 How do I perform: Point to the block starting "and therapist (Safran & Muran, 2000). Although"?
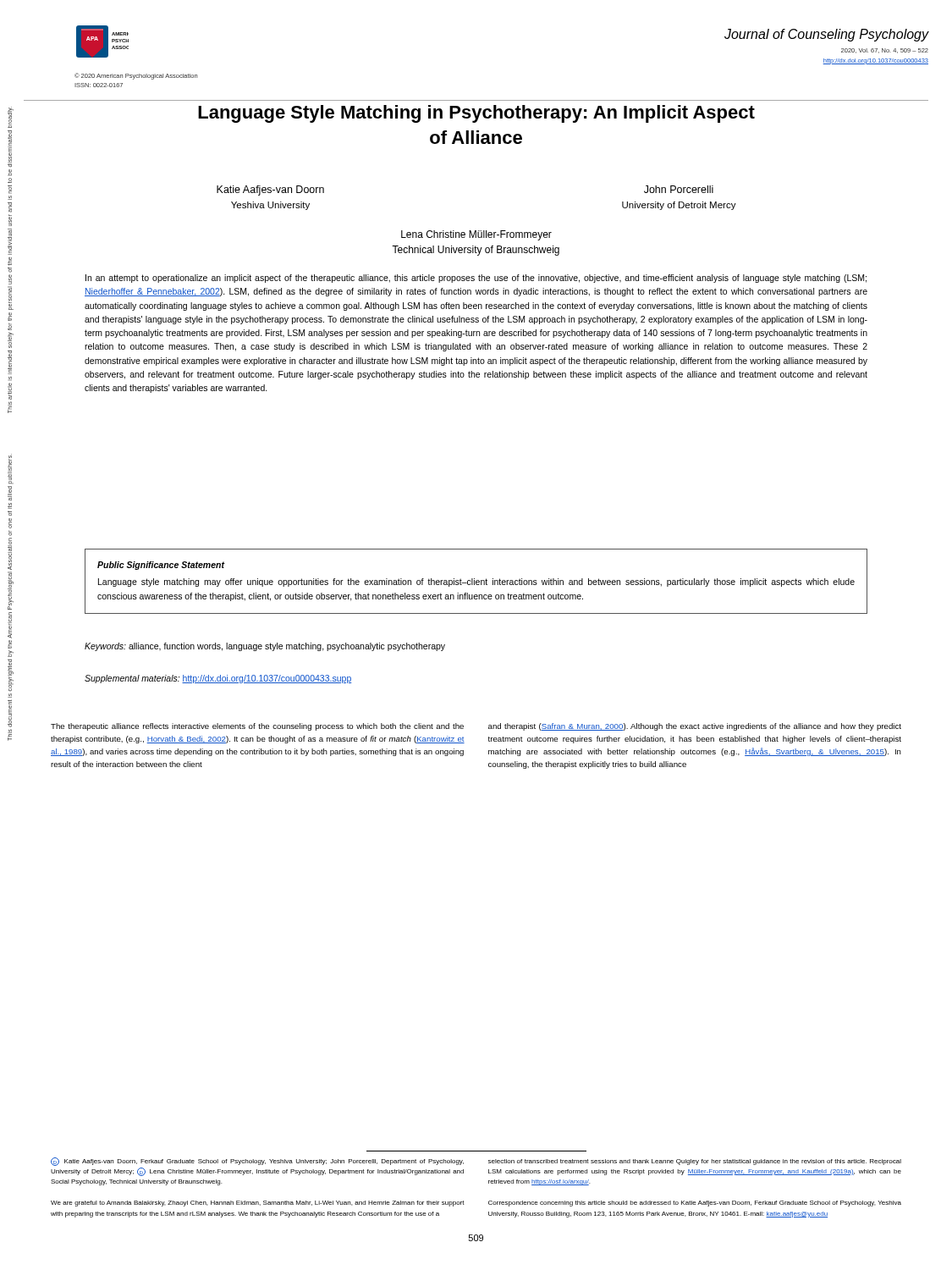click(695, 745)
